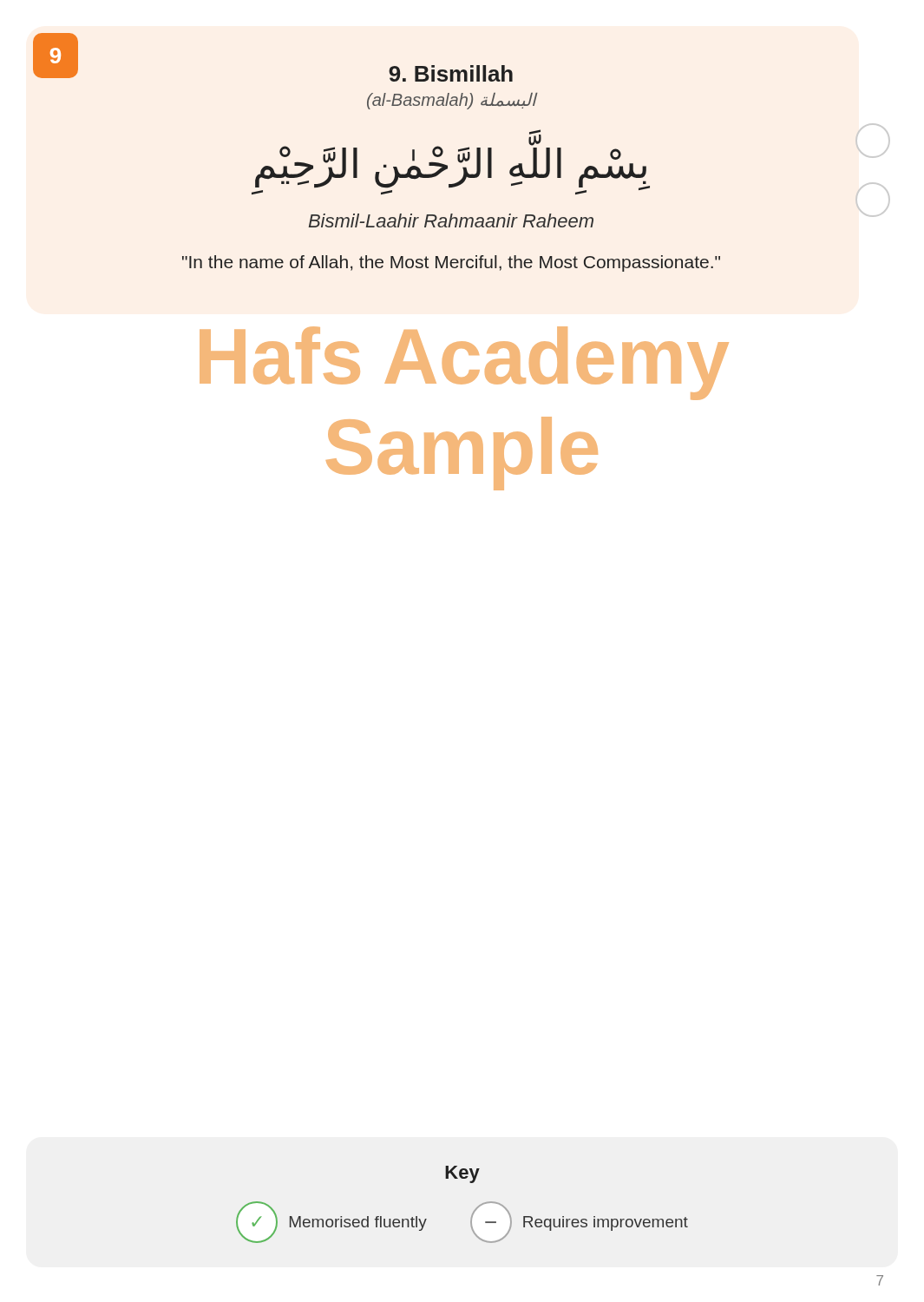
Task: Find the text that says "Bismil-Laahir Rahmaanir Raheem"
Action: pos(451,221)
